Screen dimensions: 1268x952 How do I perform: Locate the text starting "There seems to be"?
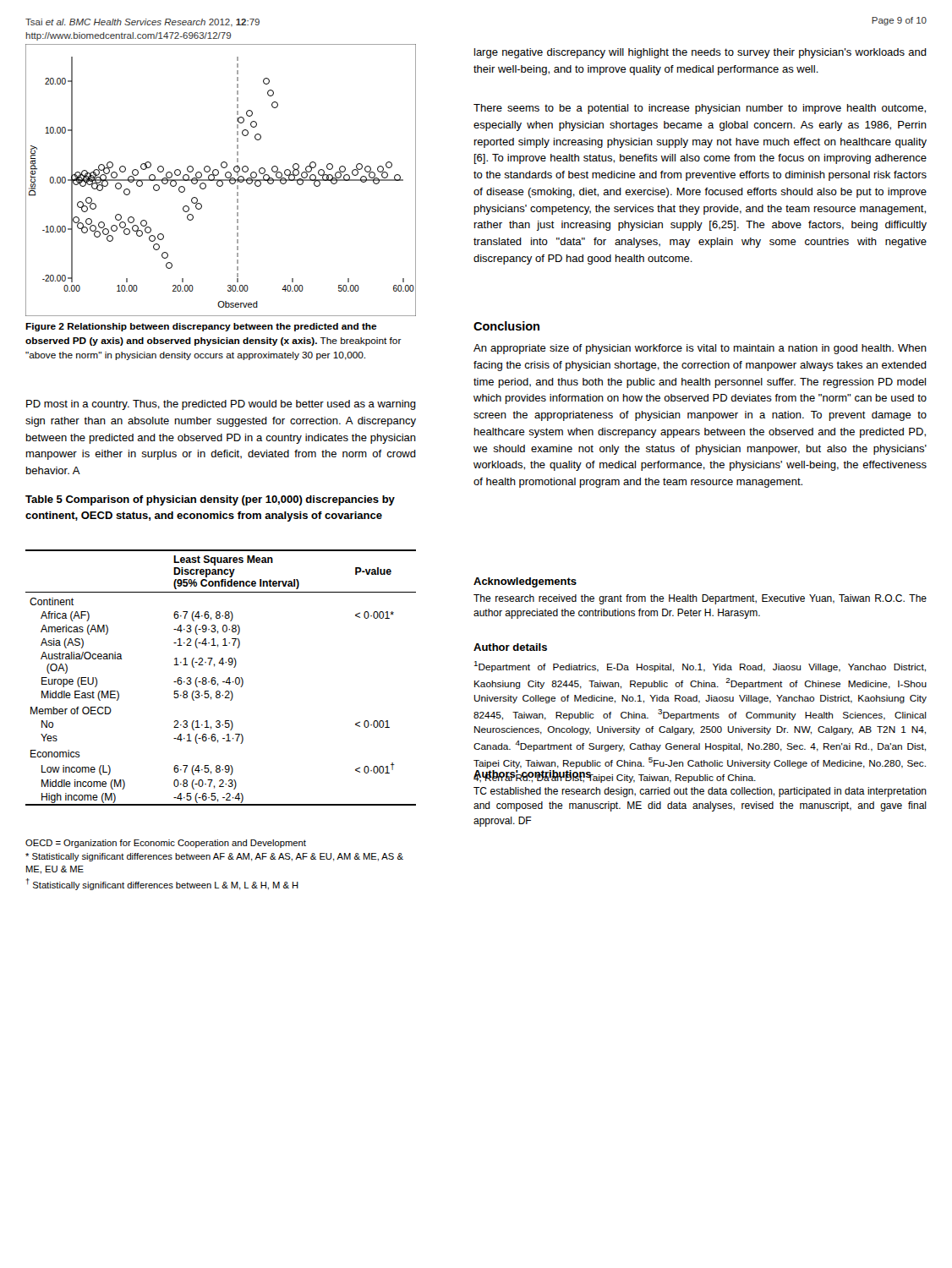tap(700, 183)
